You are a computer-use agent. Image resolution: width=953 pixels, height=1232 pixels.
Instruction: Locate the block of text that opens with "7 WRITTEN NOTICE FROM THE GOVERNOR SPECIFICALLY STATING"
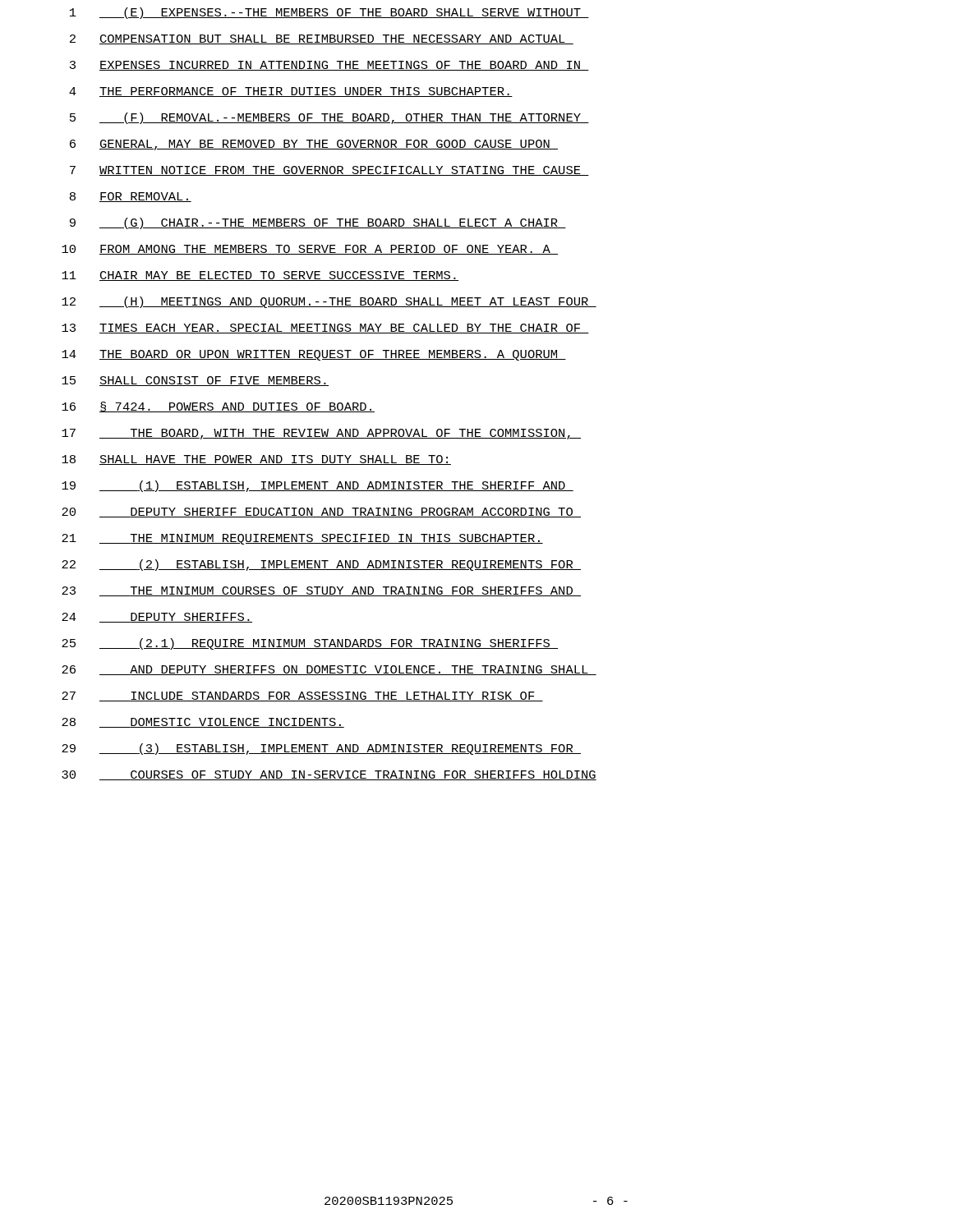tap(474, 171)
